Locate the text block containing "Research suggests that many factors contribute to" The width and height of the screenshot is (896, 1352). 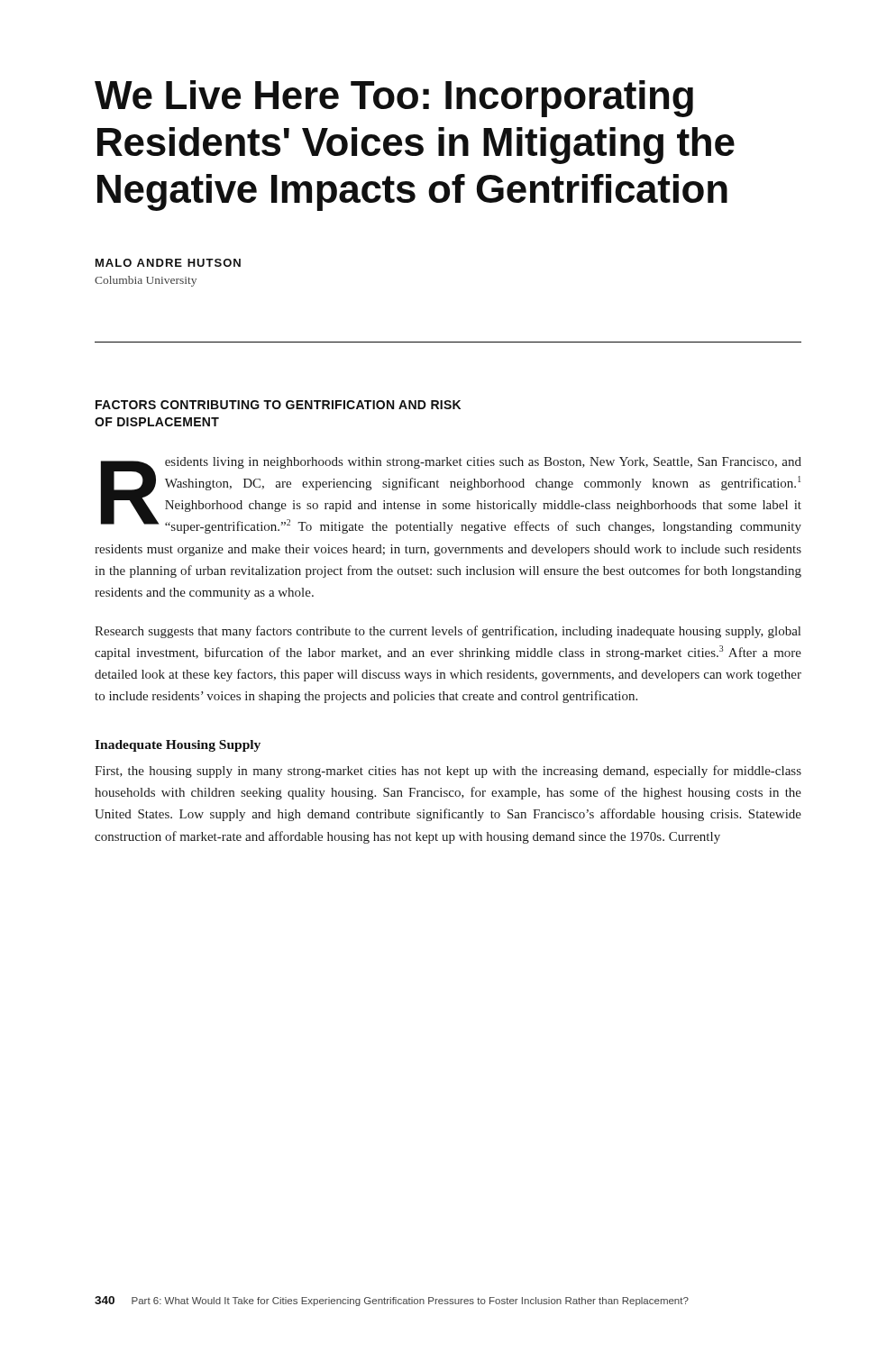click(448, 663)
